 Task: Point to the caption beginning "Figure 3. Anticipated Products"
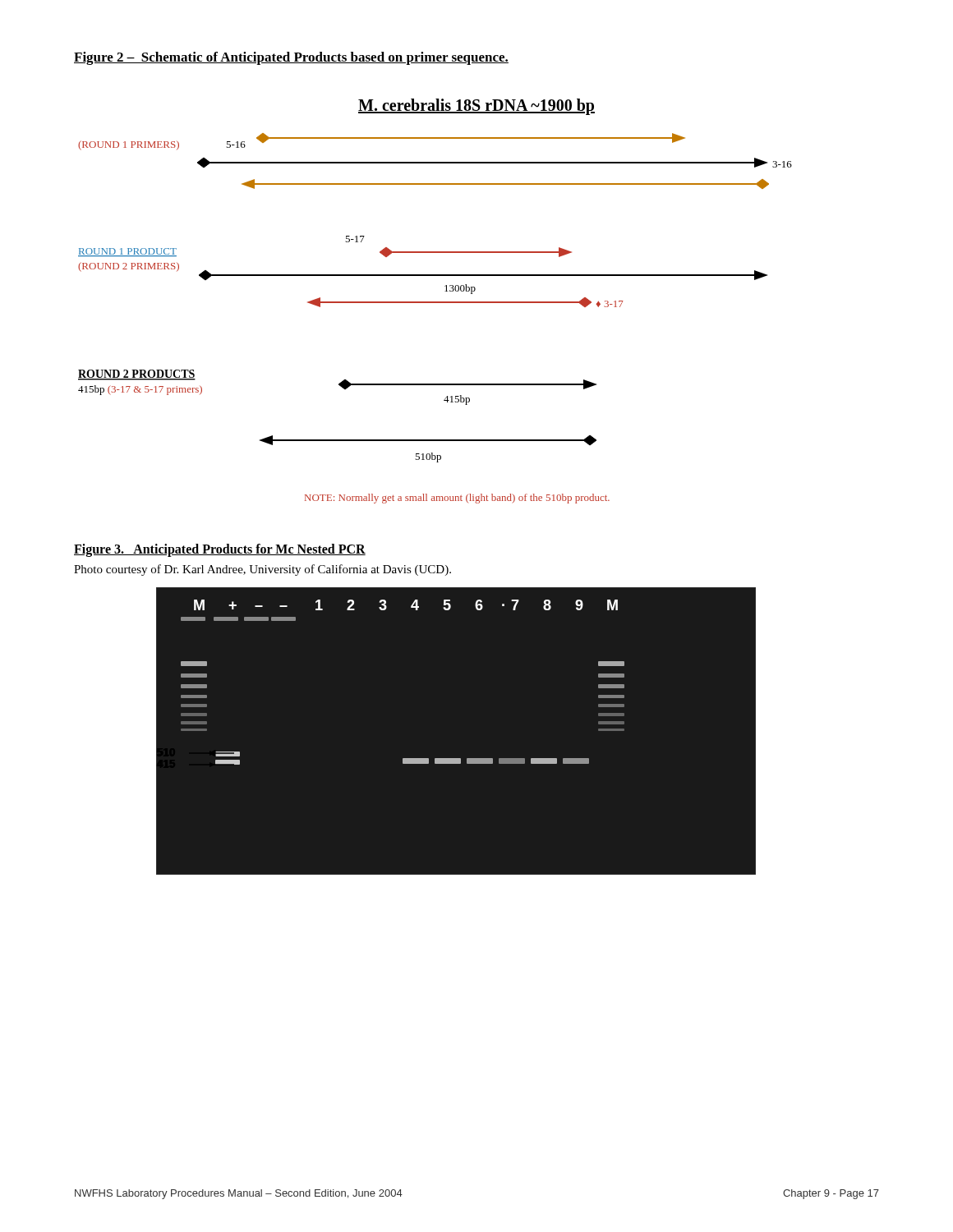(x=220, y=549)
